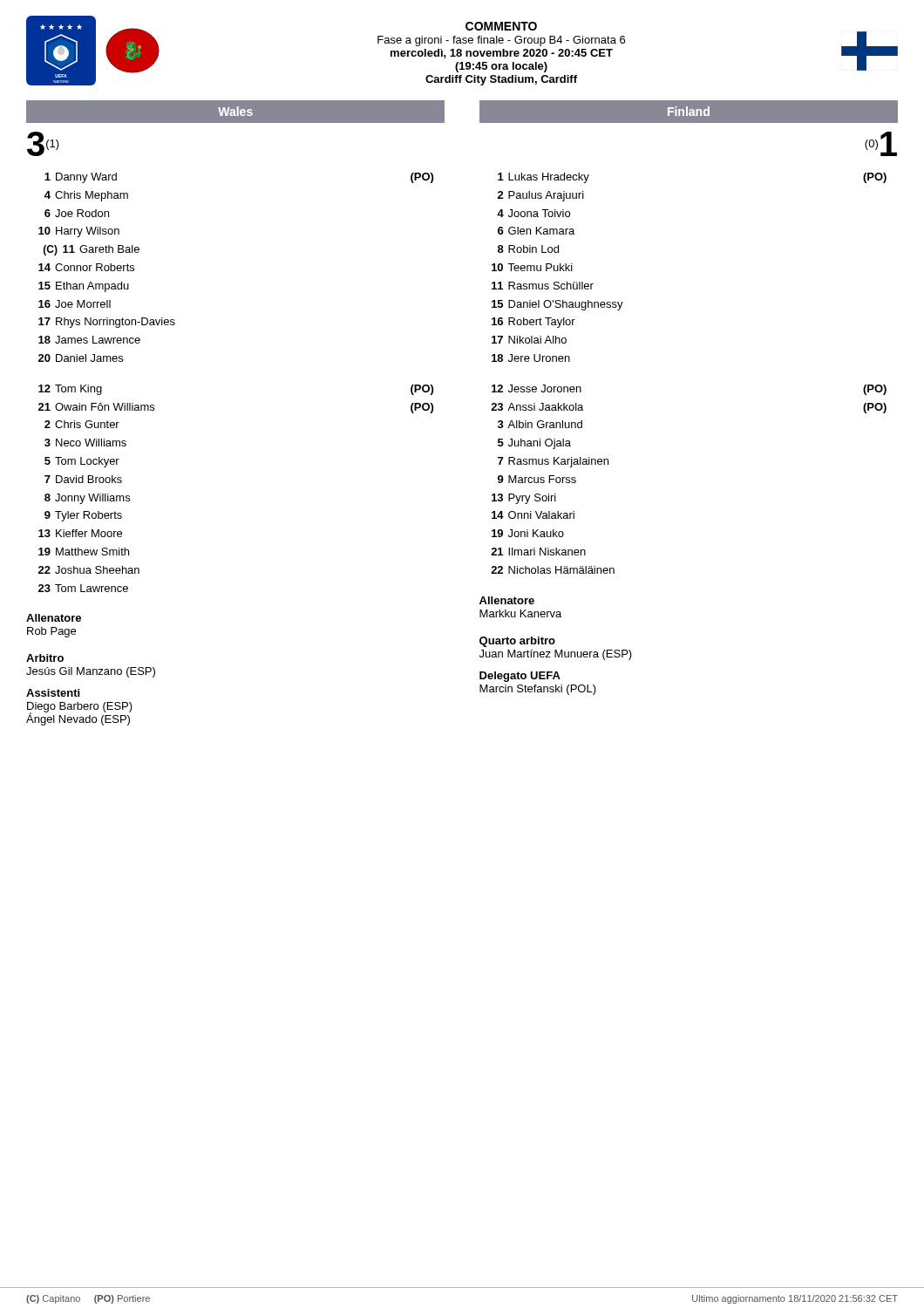This screenshot has width=924, height=1308.
Task: Find "20 Daniel James" on this page
Action: pyautogui.click(x=81, y=358)
